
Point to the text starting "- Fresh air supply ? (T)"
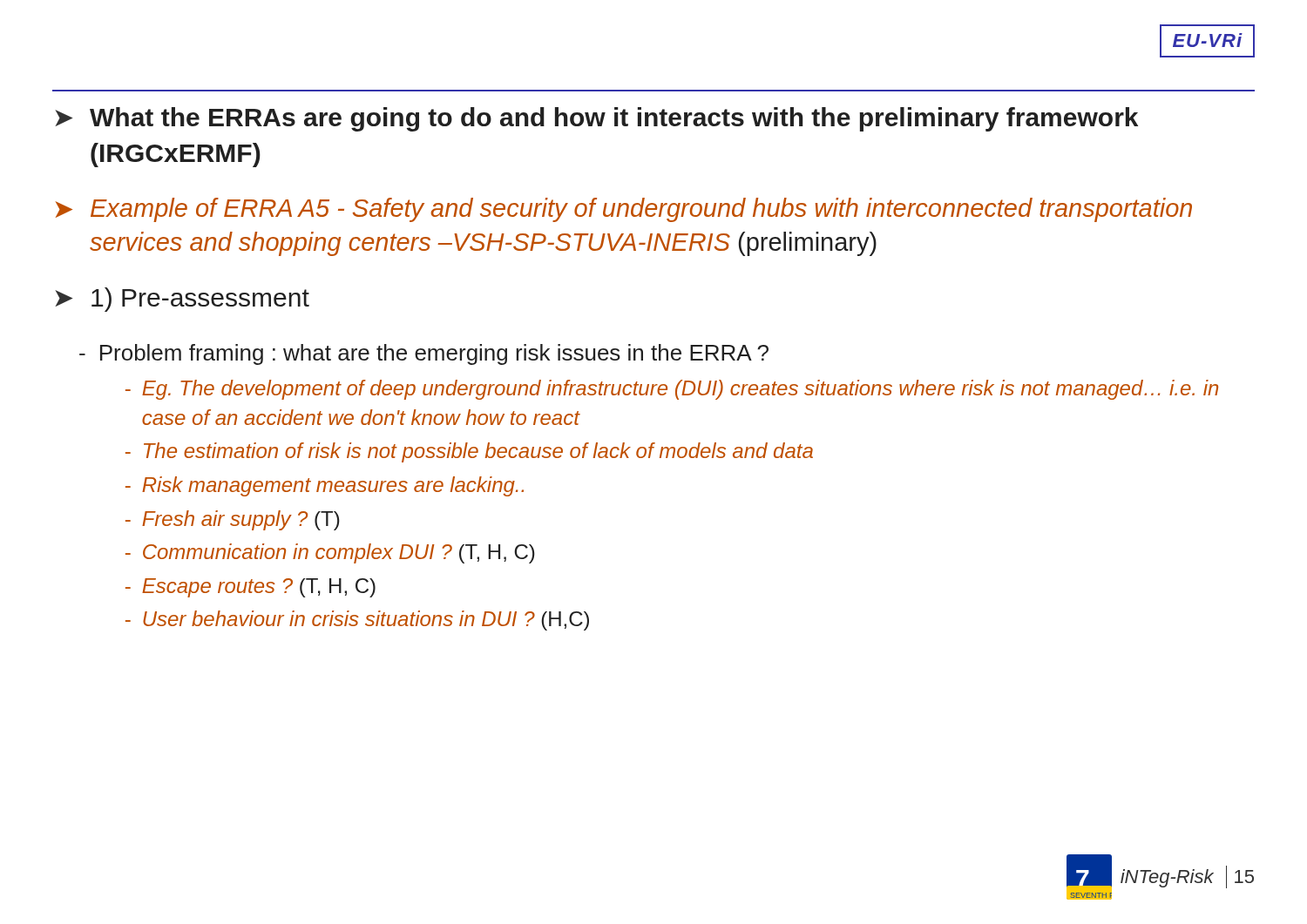pyautogui.click(x=232, y=518)
